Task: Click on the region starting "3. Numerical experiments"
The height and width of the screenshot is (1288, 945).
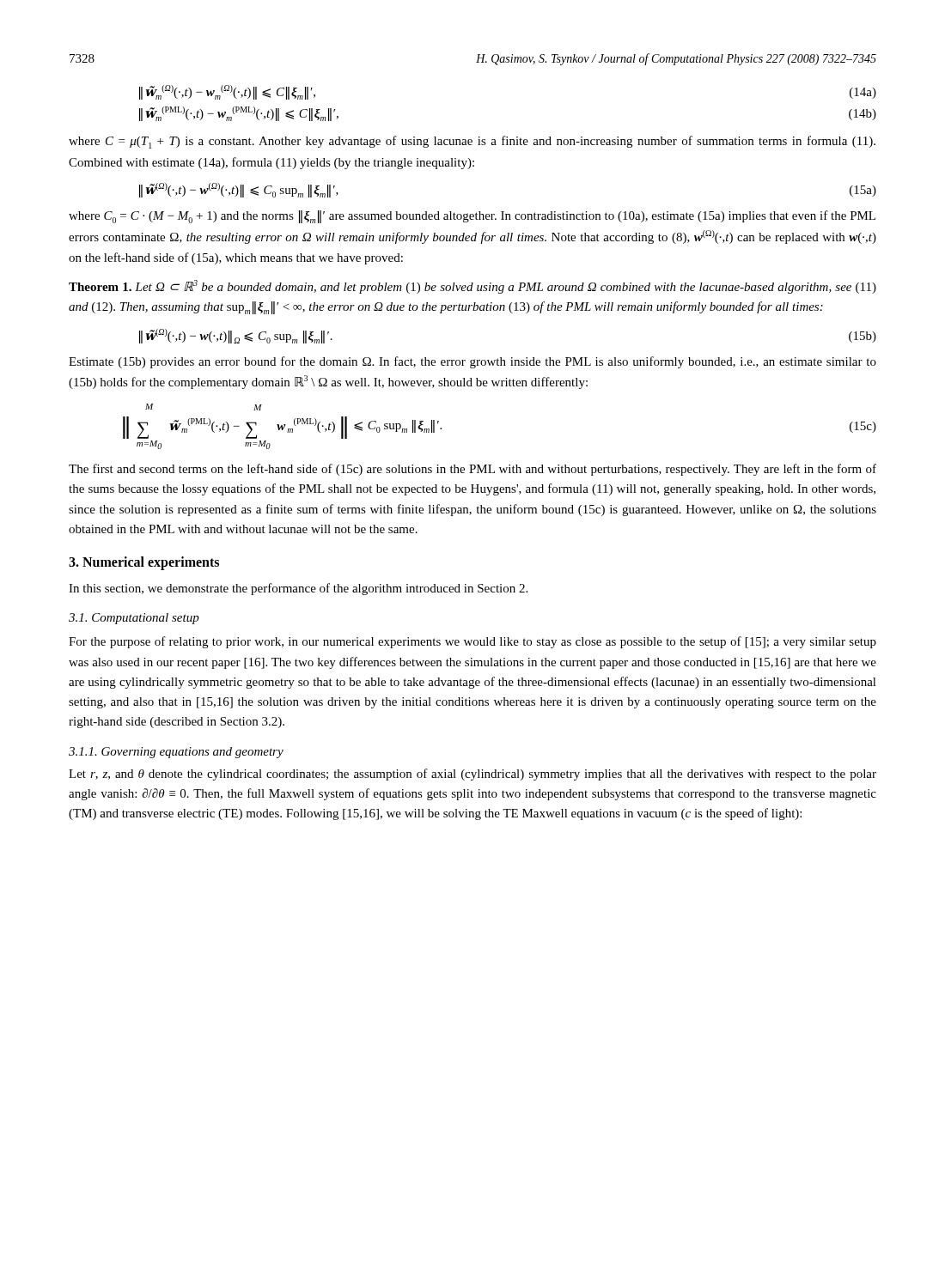Action: pos(144,562)
